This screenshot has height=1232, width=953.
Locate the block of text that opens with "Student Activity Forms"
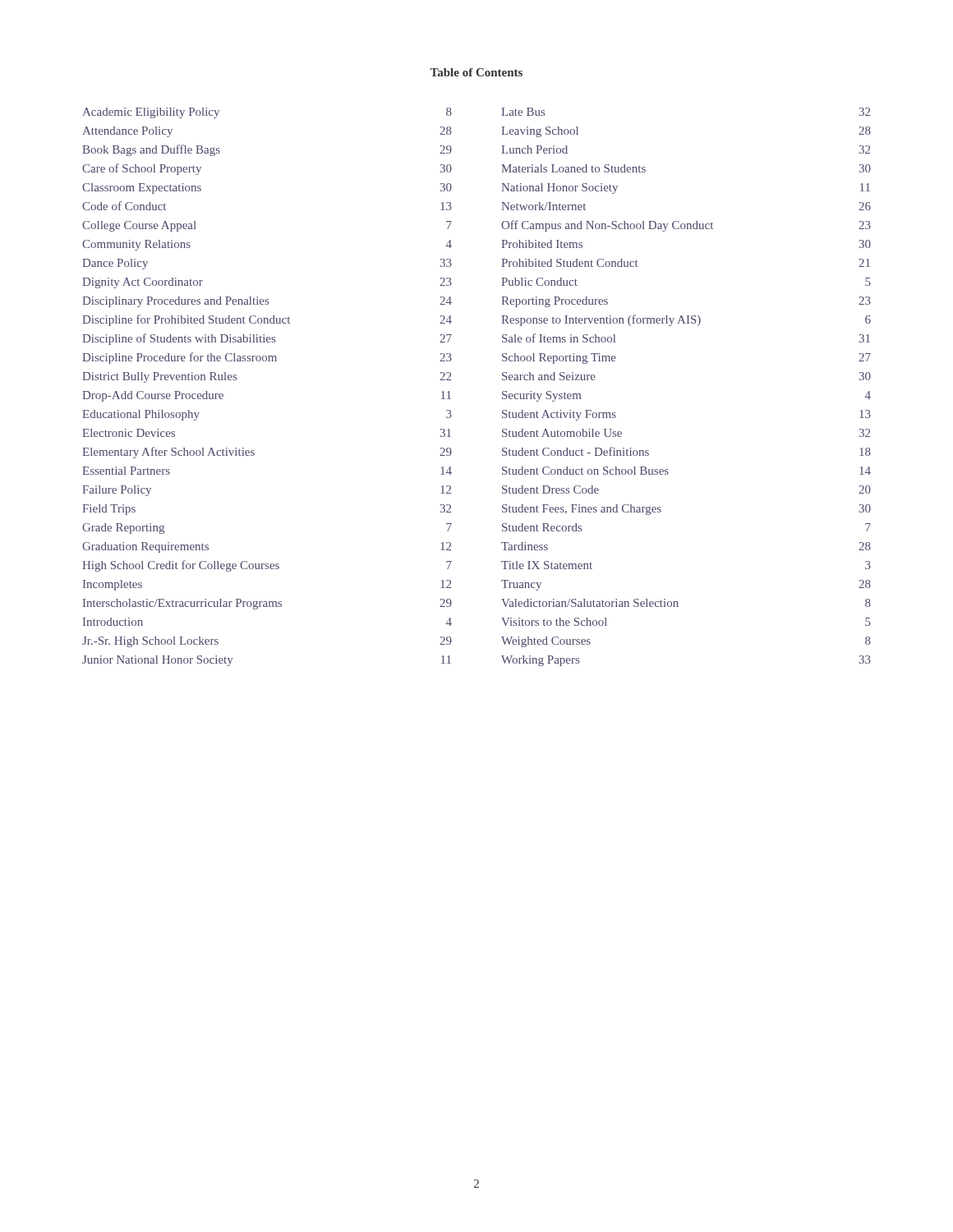pos(557,415)
